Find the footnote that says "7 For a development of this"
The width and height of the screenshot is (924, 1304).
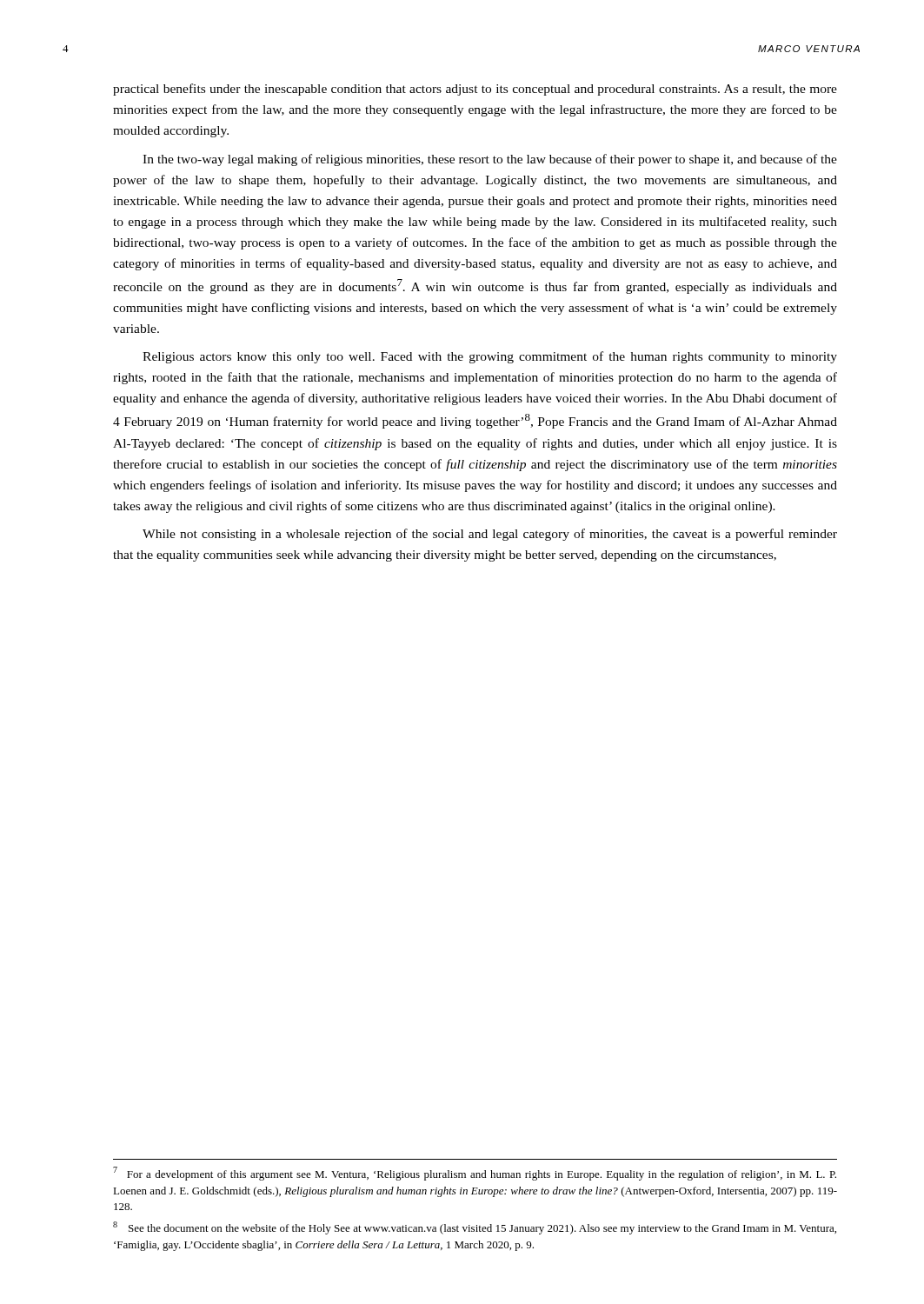point(475,1190)
